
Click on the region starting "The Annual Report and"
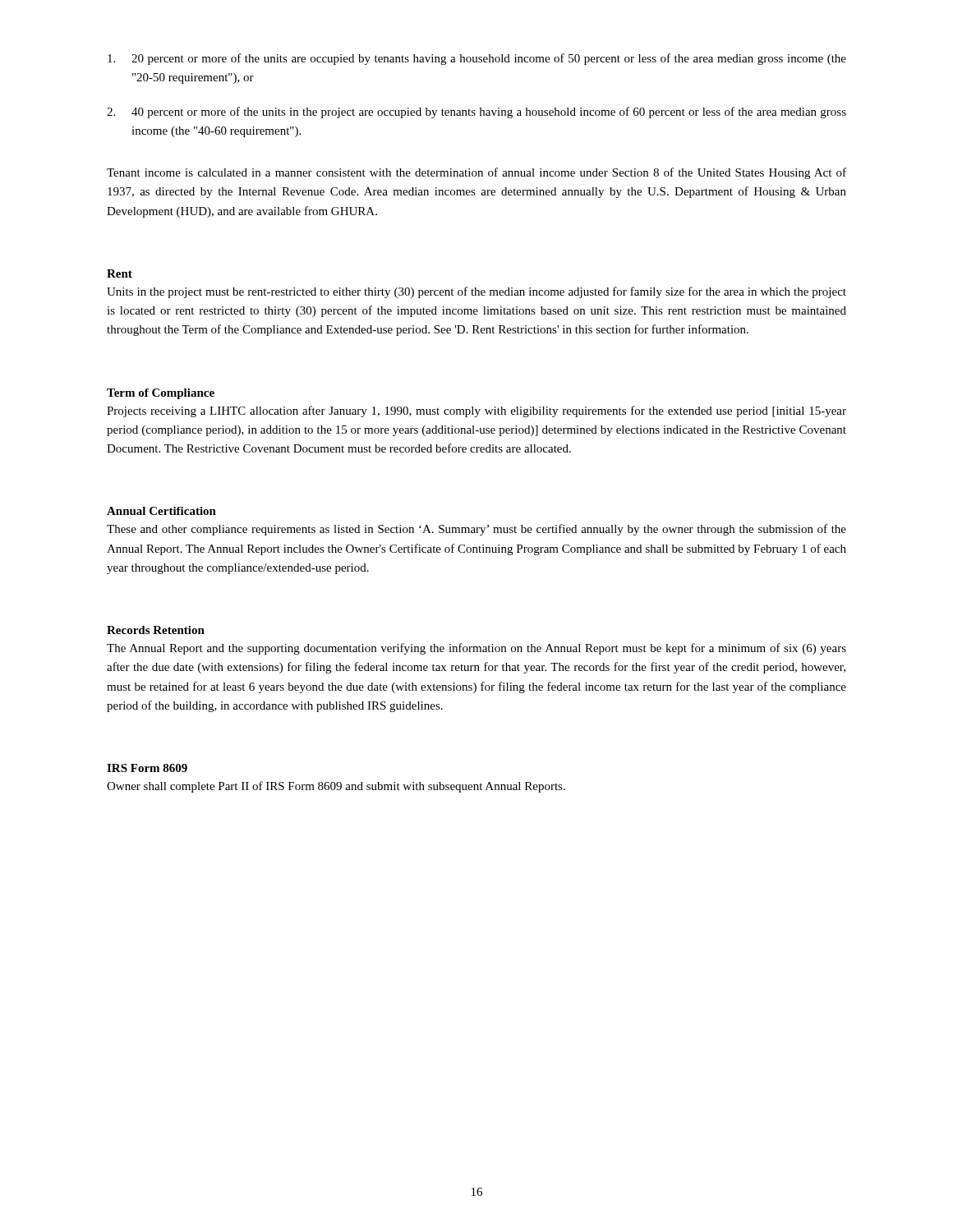[x=476, y=677]
